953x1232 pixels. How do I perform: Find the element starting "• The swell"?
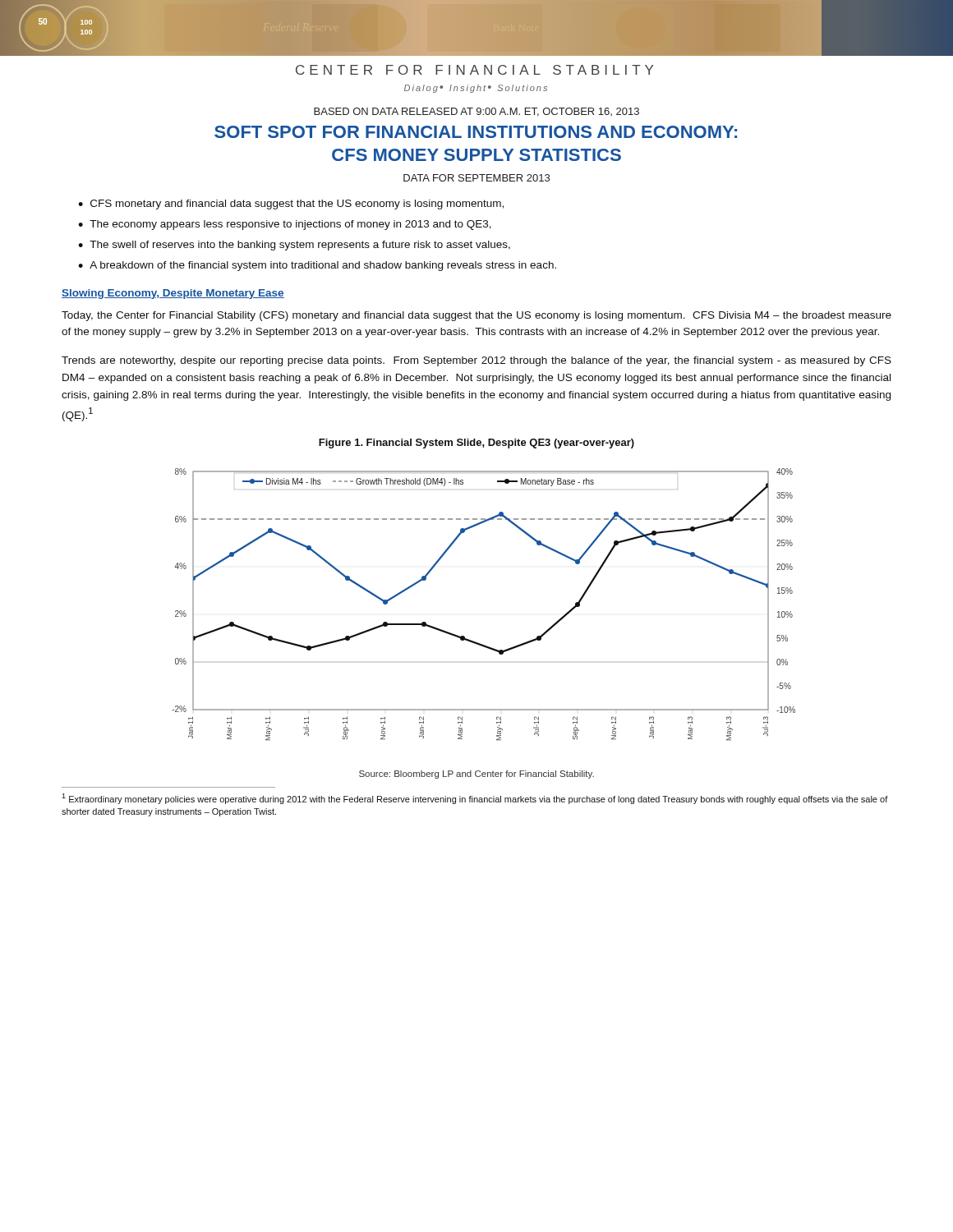294,246
